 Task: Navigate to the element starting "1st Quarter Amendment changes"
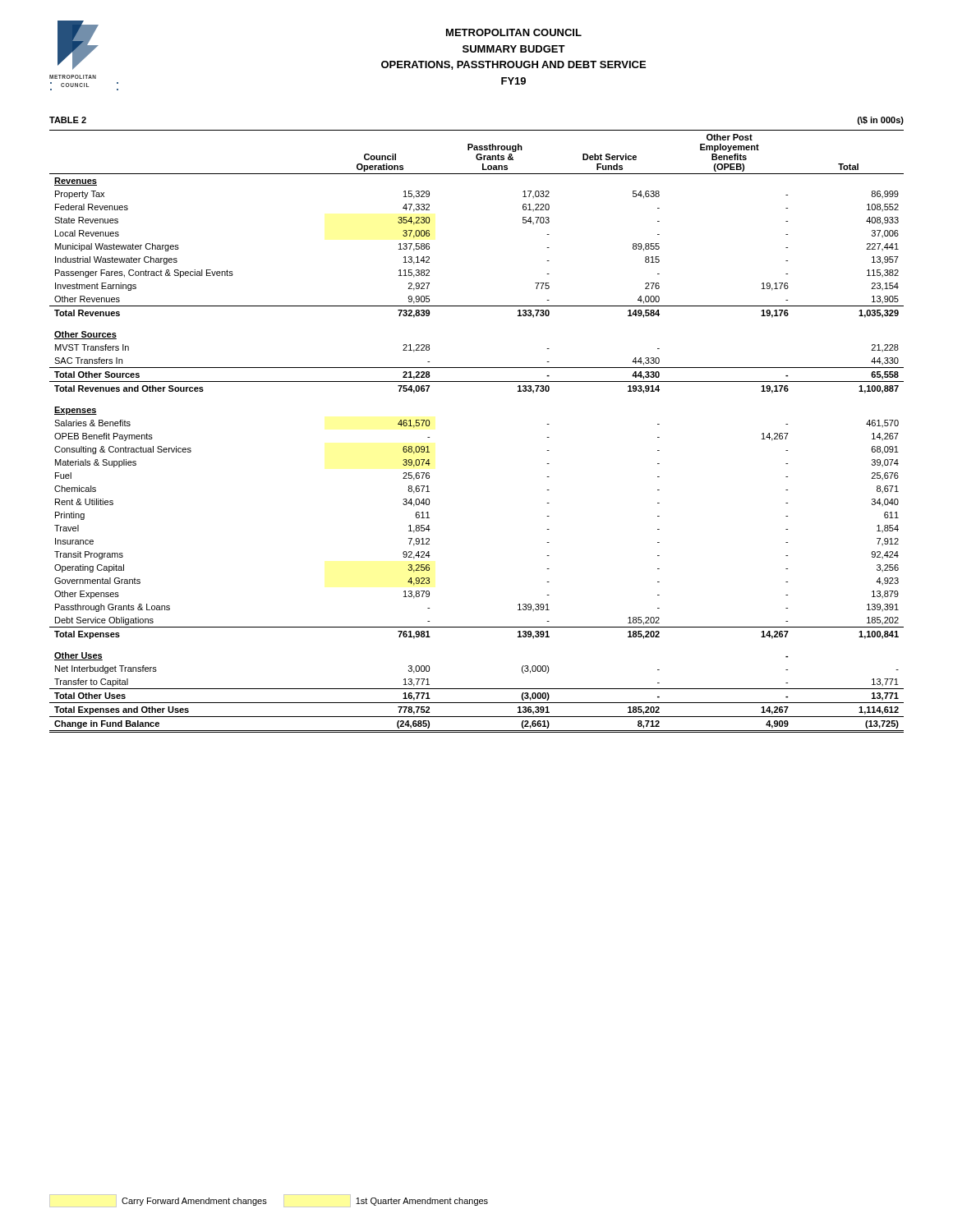386,1201
